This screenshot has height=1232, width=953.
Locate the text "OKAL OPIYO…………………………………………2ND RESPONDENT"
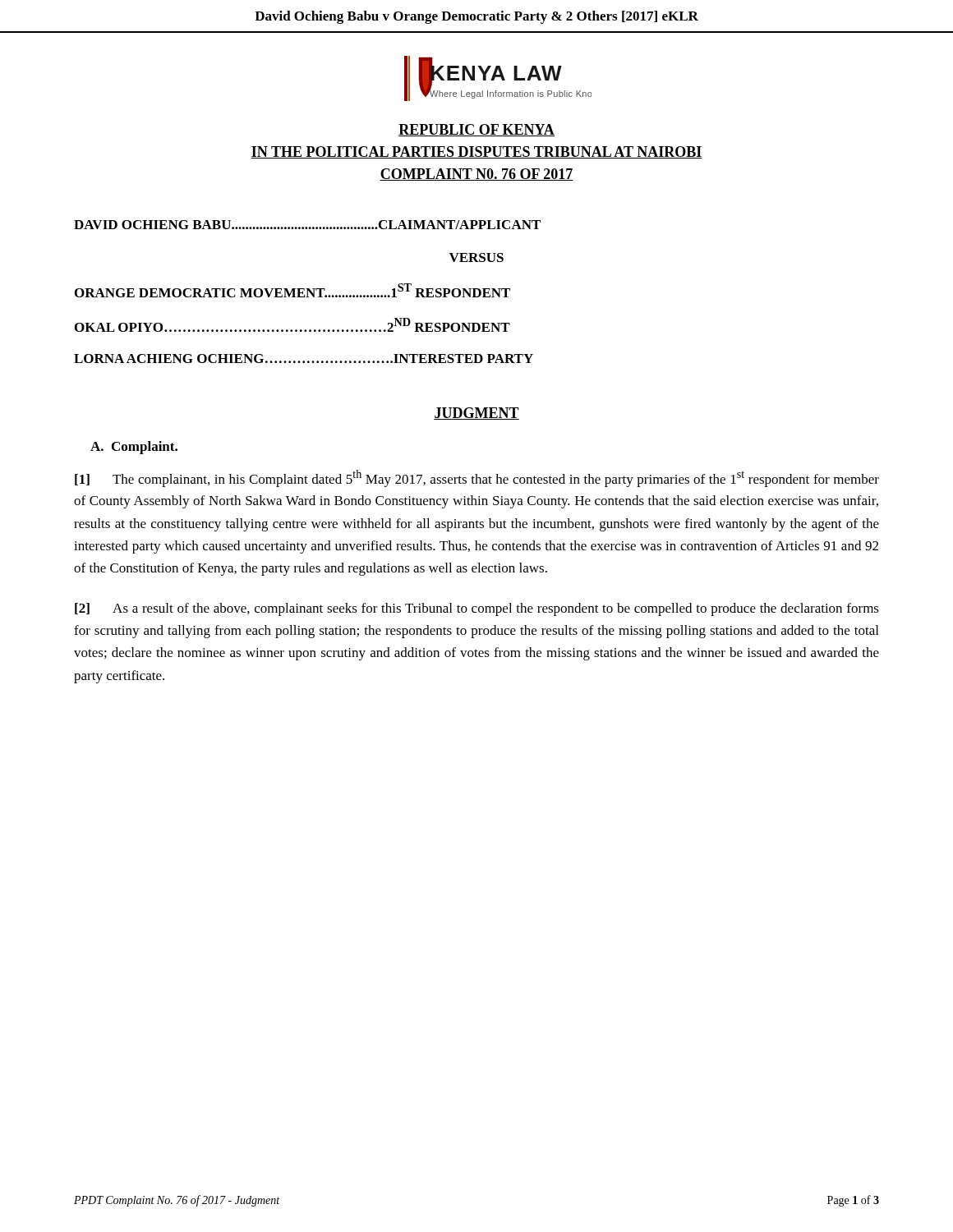pyautogui.click(x=292, y=325)
